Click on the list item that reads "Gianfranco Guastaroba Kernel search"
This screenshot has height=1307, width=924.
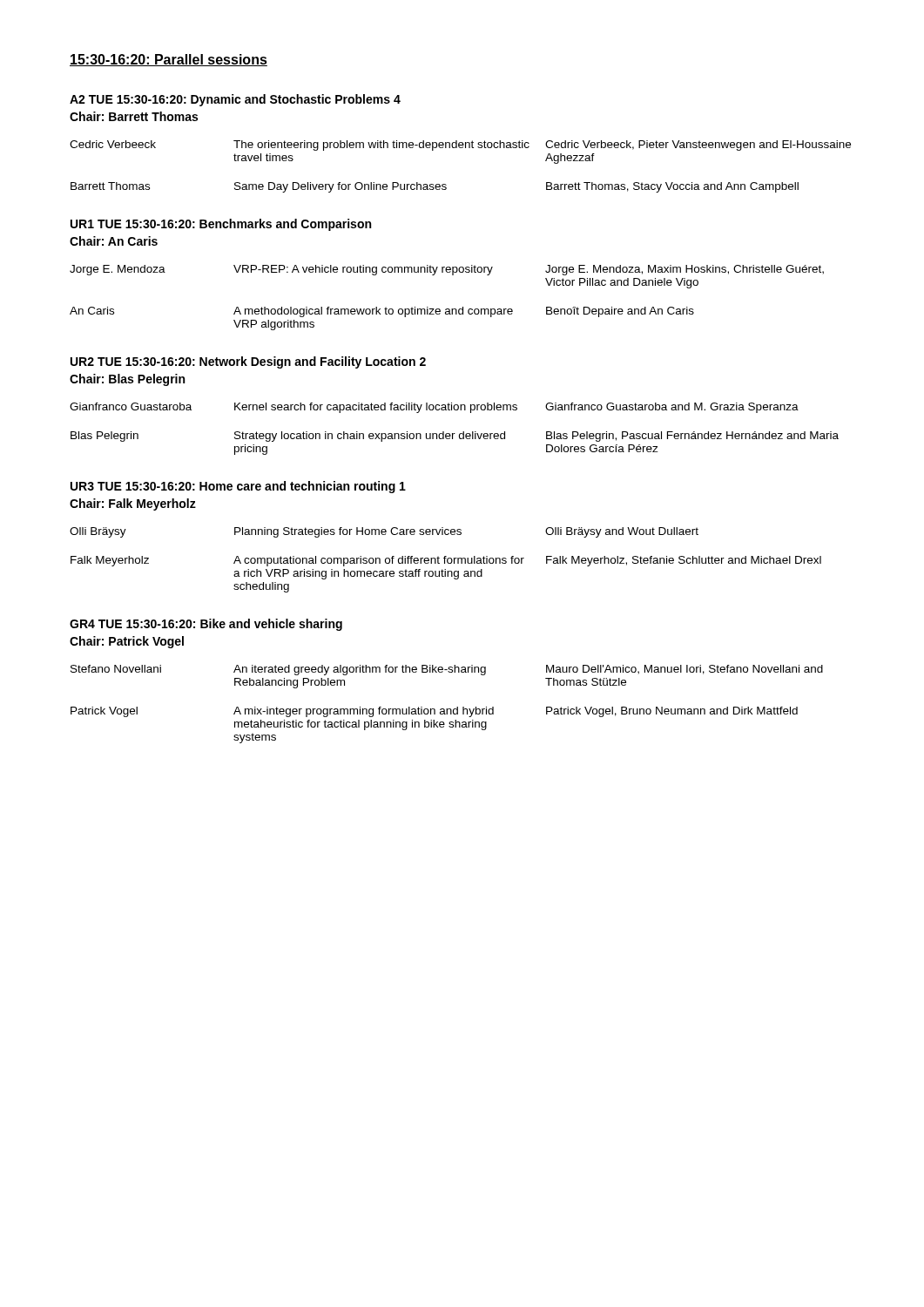click(x=462, y=406)
